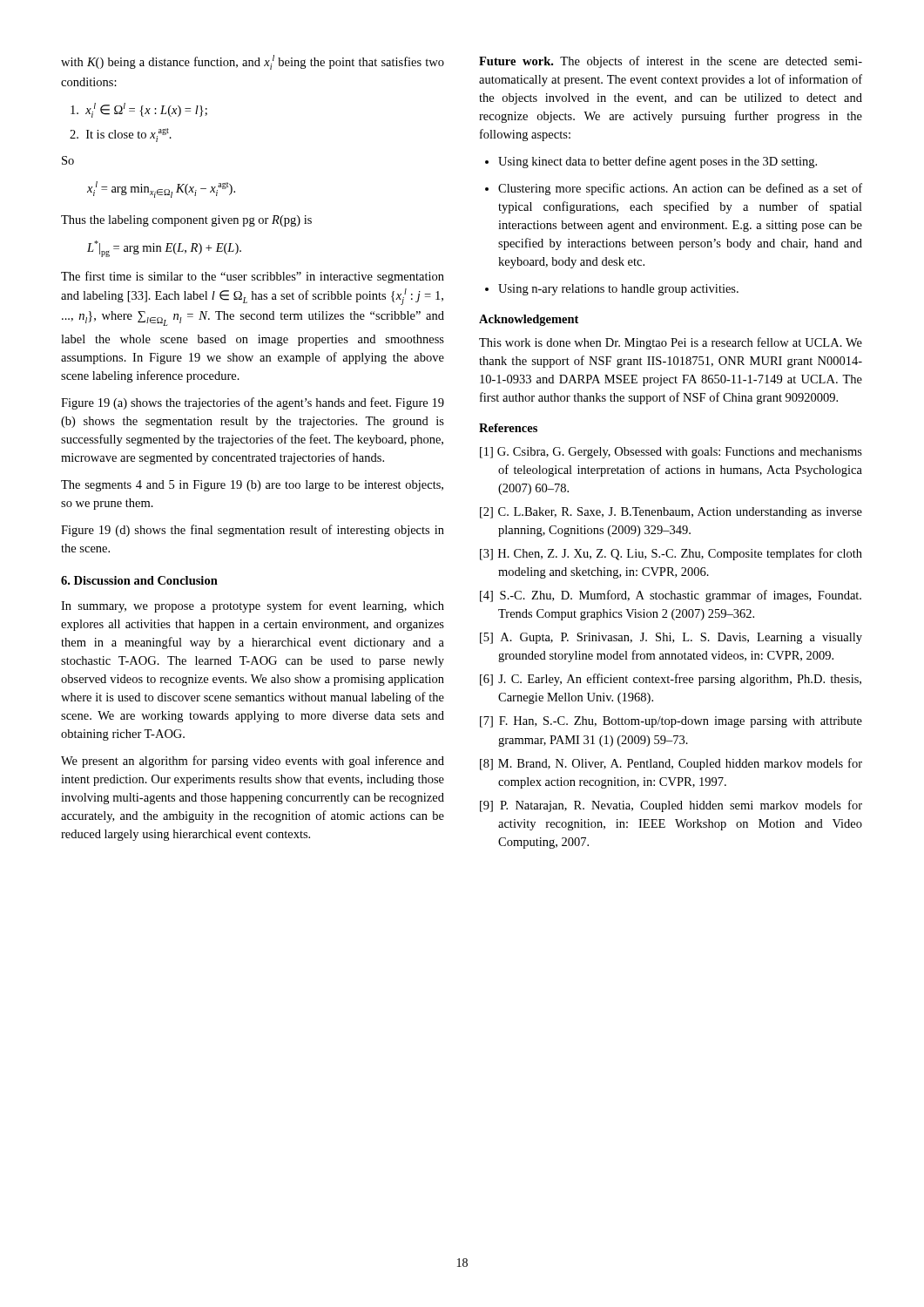Locate the block of text that opens with "[8] M. Brand, N. Oliver,"
The height and width of the screenshot is (1307, 924).
point(671,772)
